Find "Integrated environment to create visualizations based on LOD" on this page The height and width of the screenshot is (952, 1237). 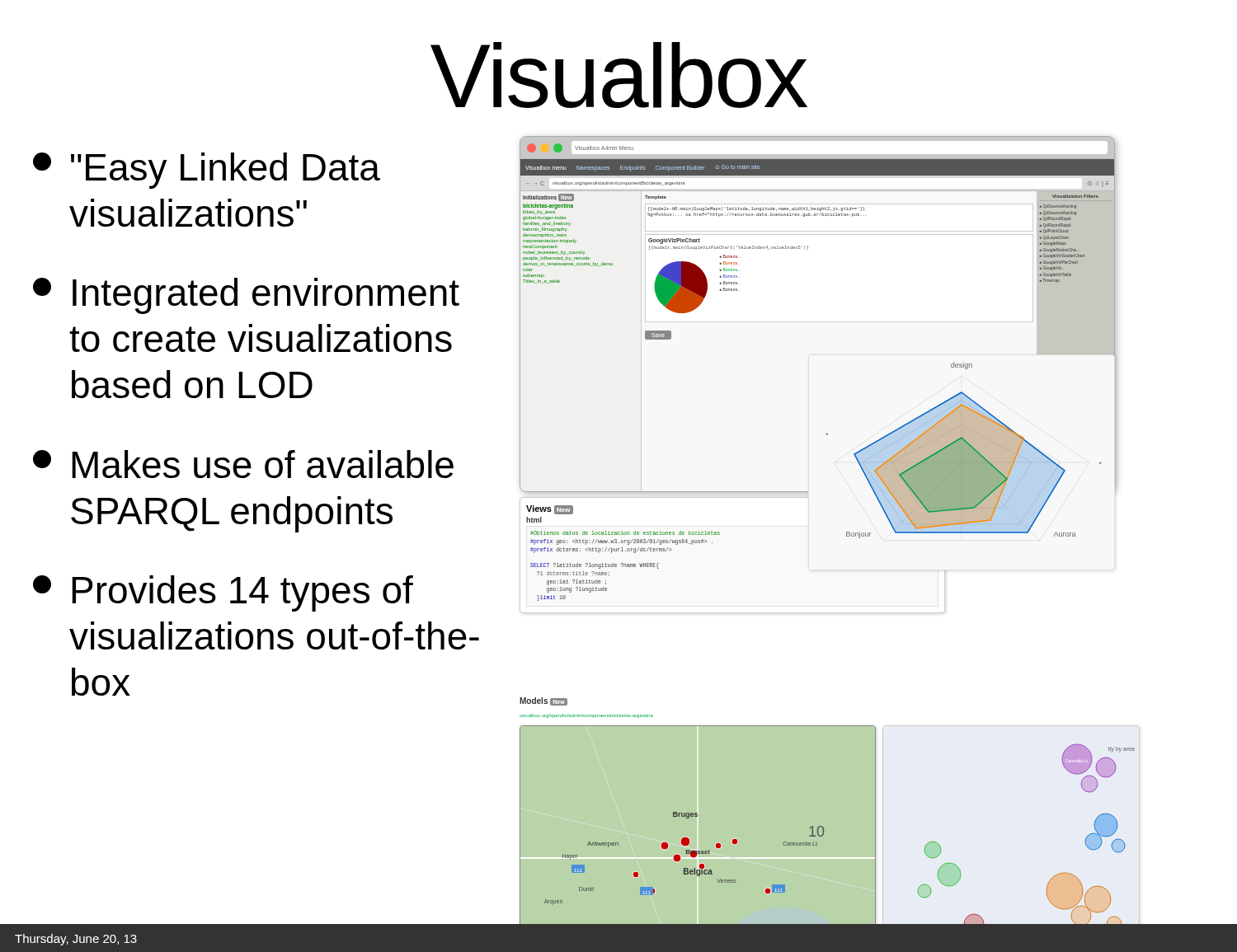pyautogui.click(x=264, y=339)
